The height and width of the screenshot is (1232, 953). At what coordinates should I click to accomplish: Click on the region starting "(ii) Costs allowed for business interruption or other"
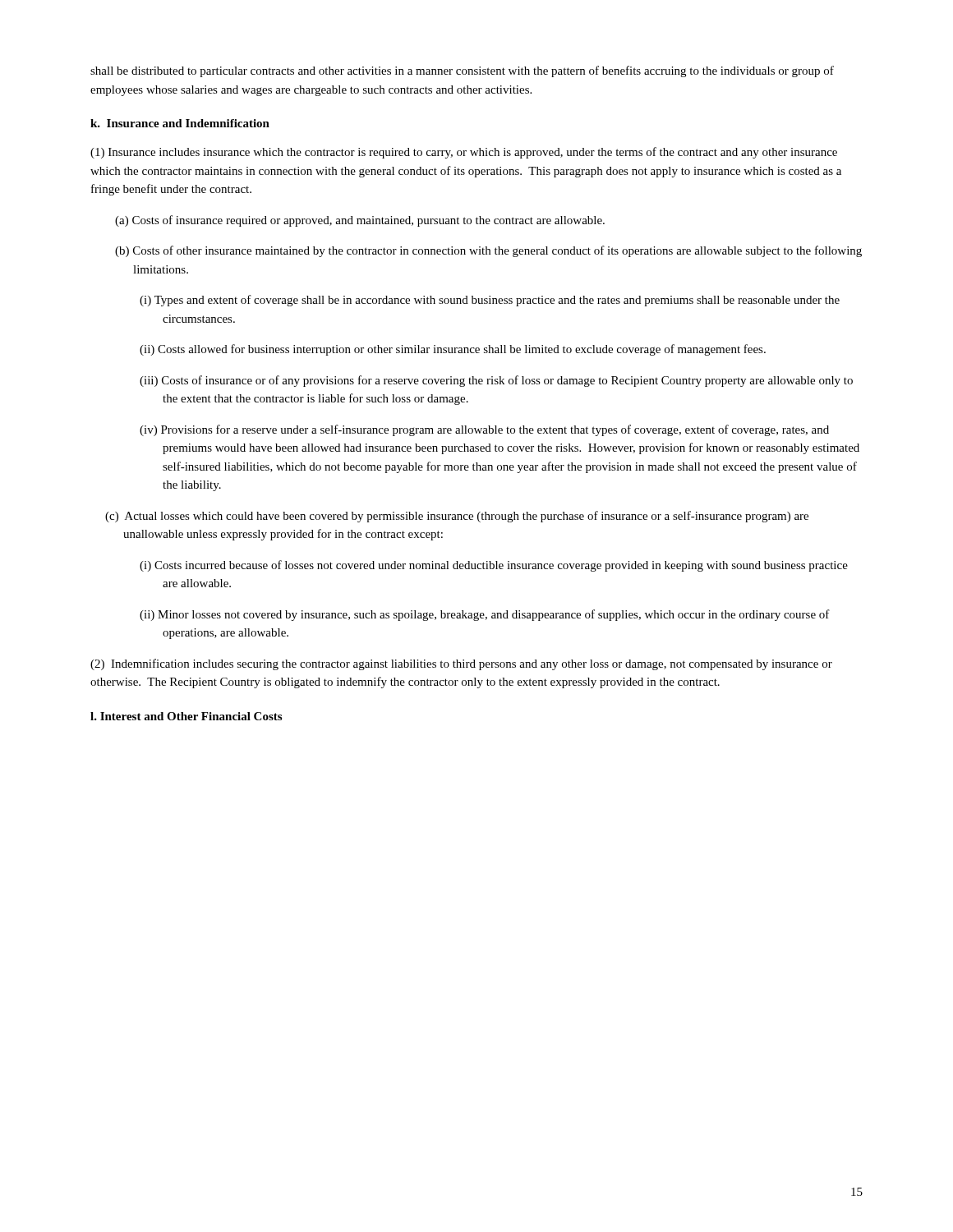click(501, 349)
